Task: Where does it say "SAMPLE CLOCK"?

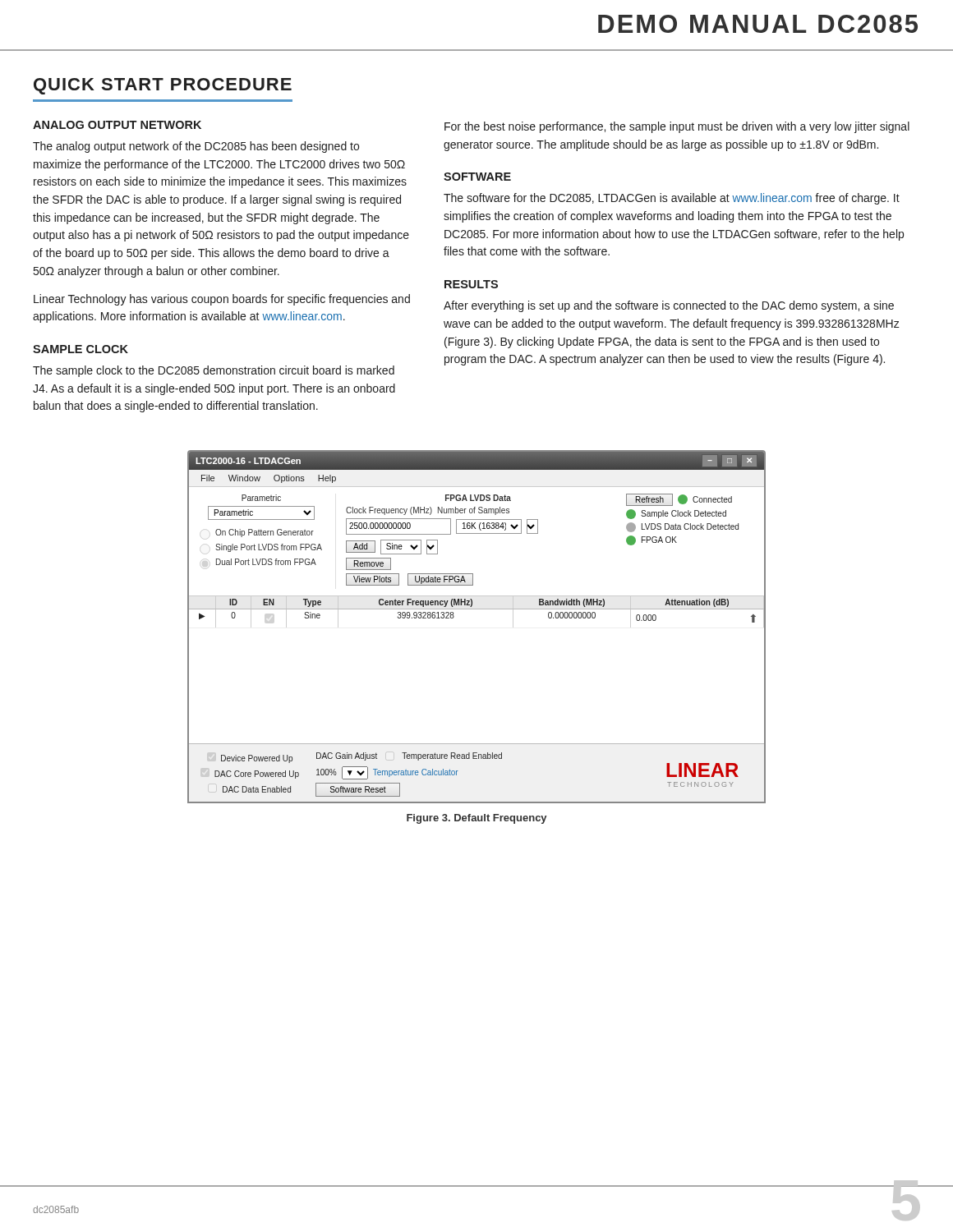Action: [x=81, y=349]
